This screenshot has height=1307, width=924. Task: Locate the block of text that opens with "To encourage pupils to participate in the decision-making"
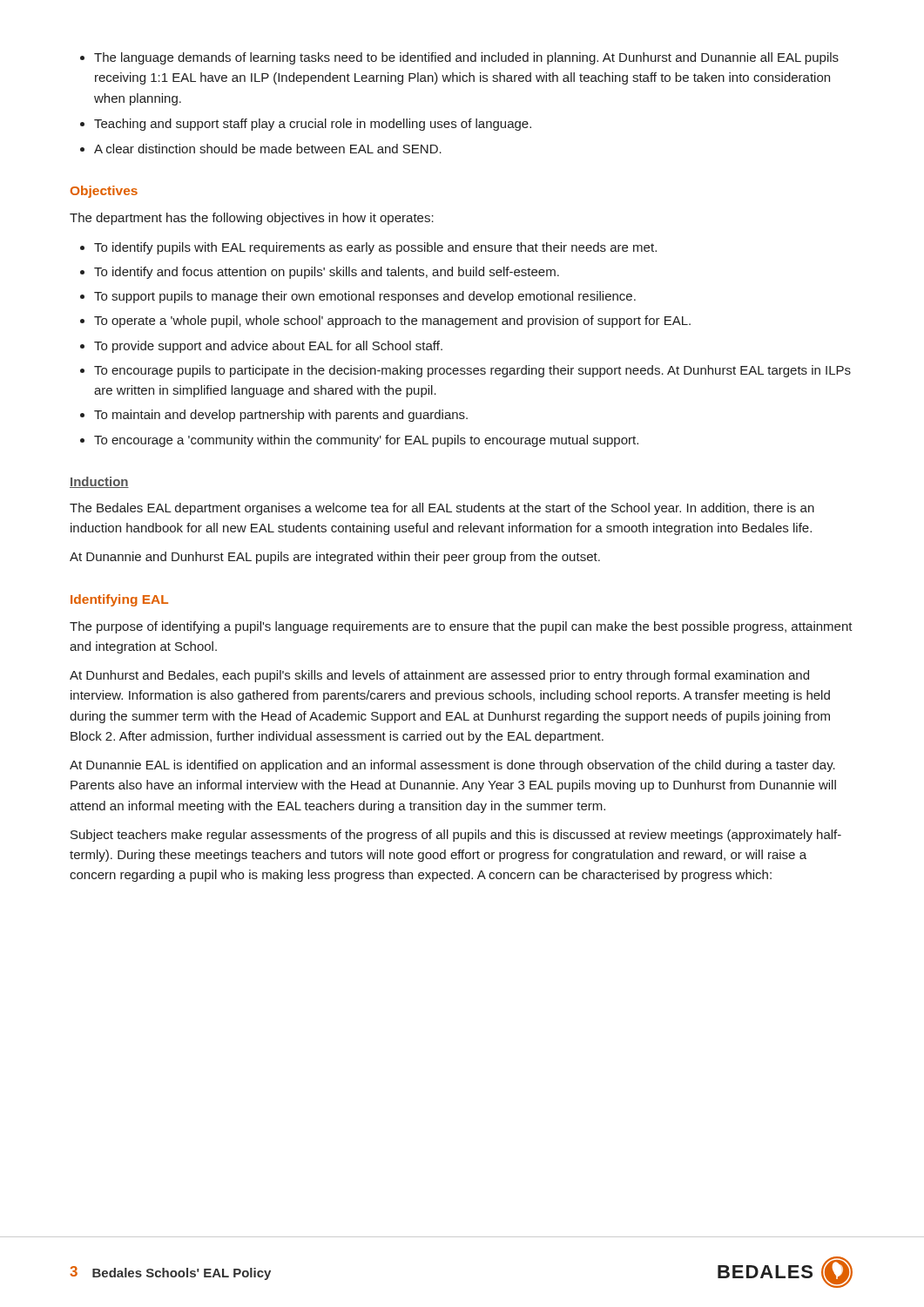[x=472, y=380]
